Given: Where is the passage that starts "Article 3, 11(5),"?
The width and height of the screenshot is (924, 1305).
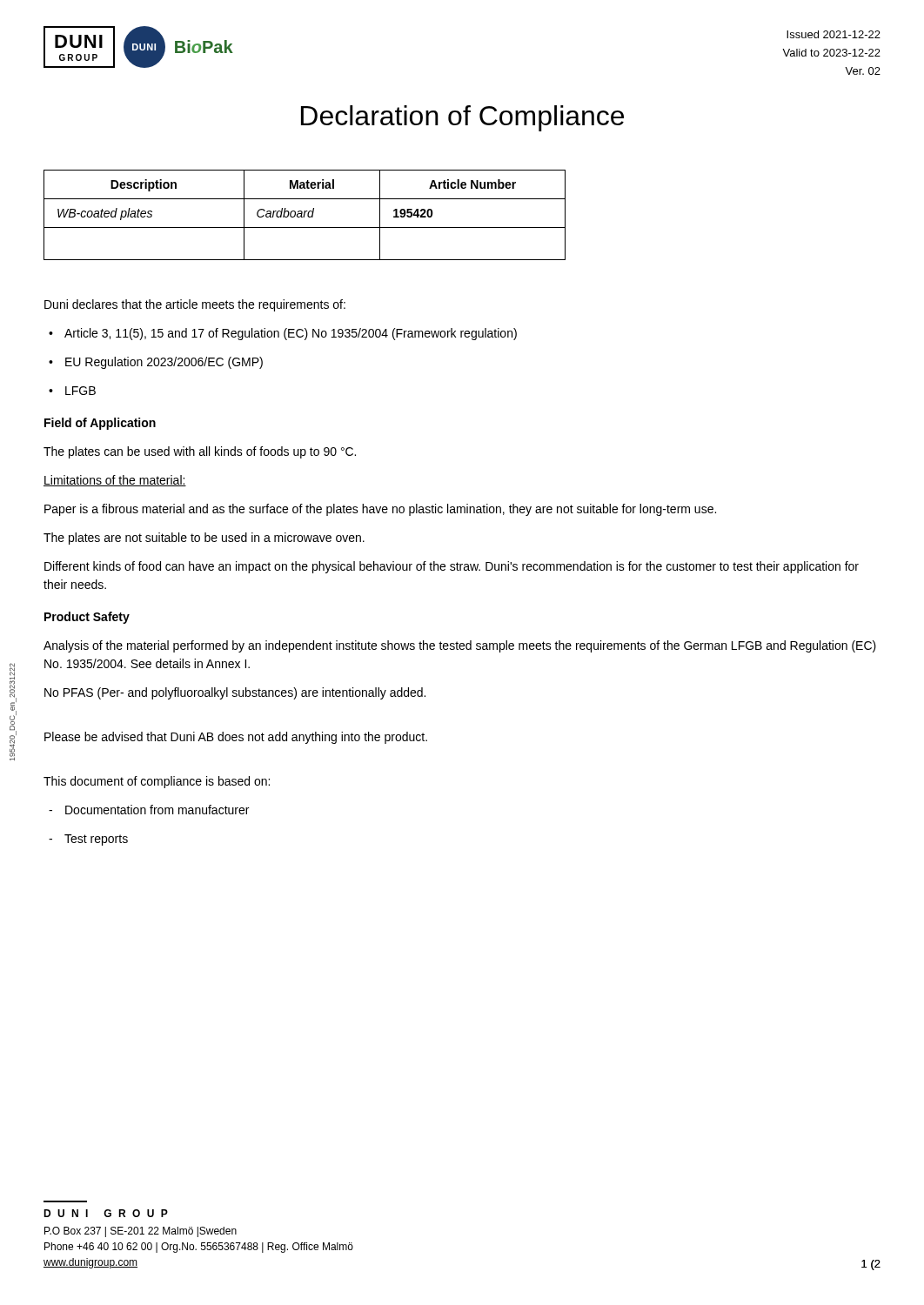Looking at the screenshot, I should [462, 334].
